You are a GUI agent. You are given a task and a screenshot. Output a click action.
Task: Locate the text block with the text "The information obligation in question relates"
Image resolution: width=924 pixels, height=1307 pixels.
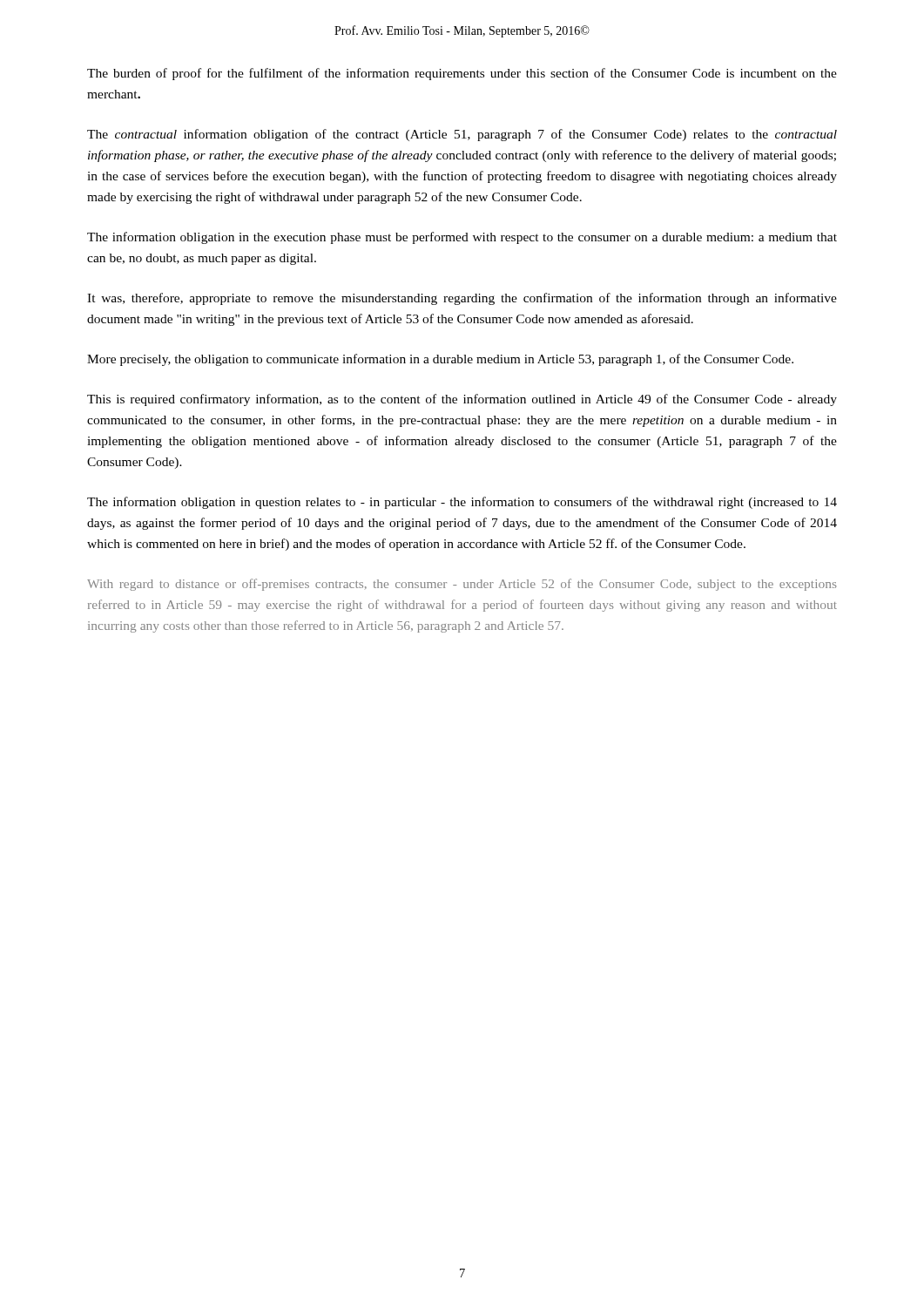(x=462, y=523)
